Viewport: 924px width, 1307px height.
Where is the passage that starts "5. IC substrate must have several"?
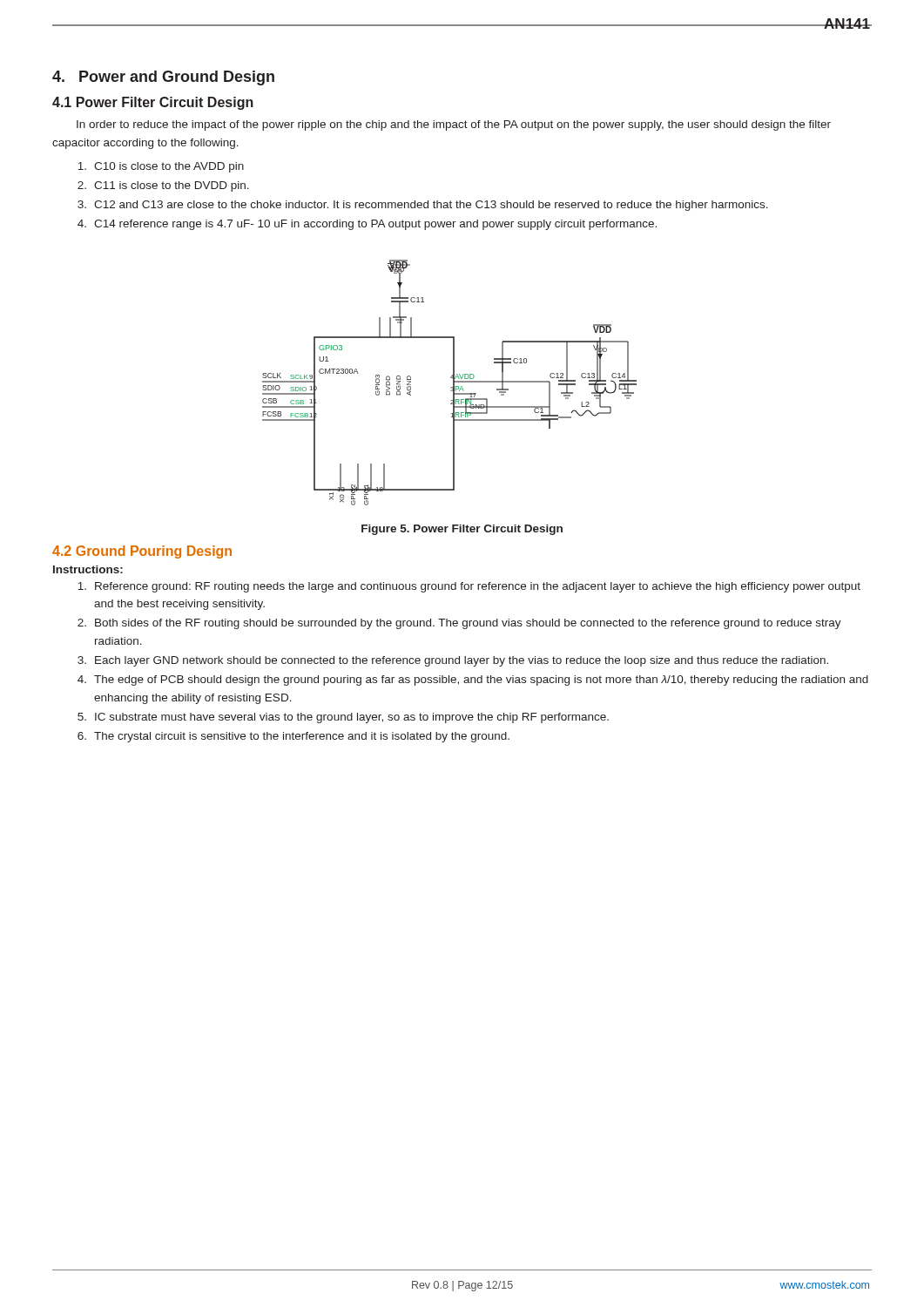coord(462,717)
